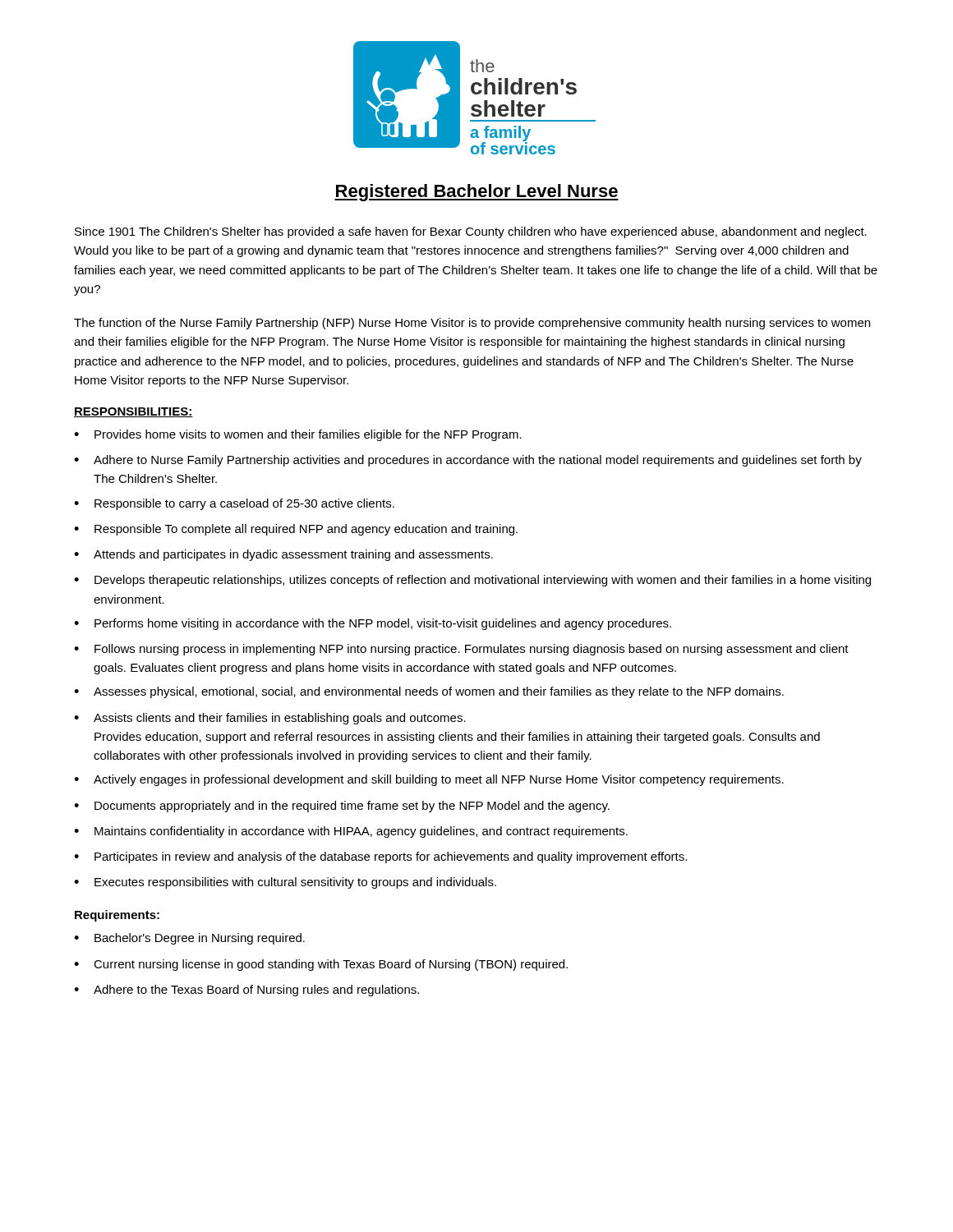953x1232 pixels.
Task: Locate the list item that says "• Participates in review"
Action: [476, 857]
